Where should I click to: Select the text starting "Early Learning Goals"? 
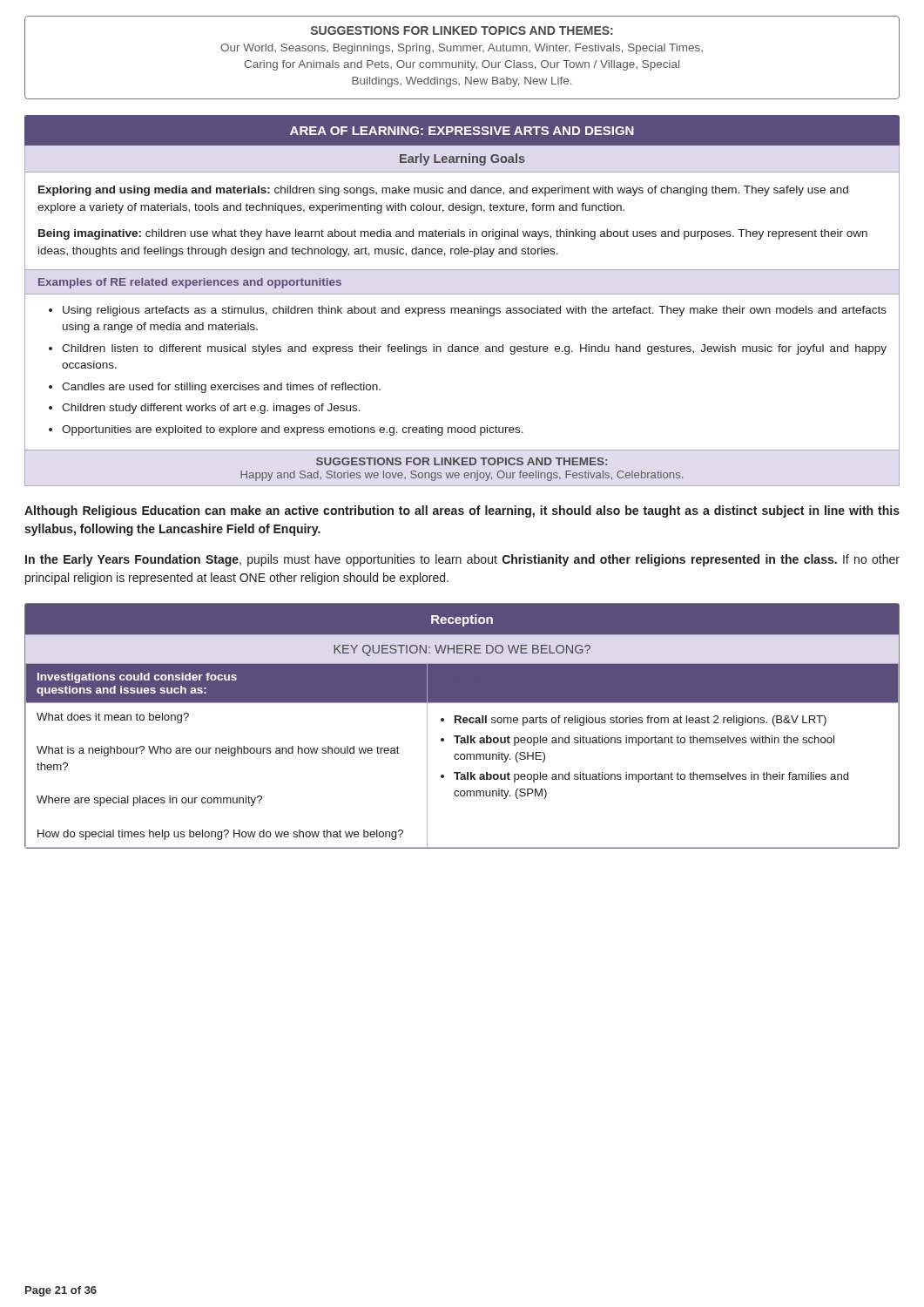point(462,158)
